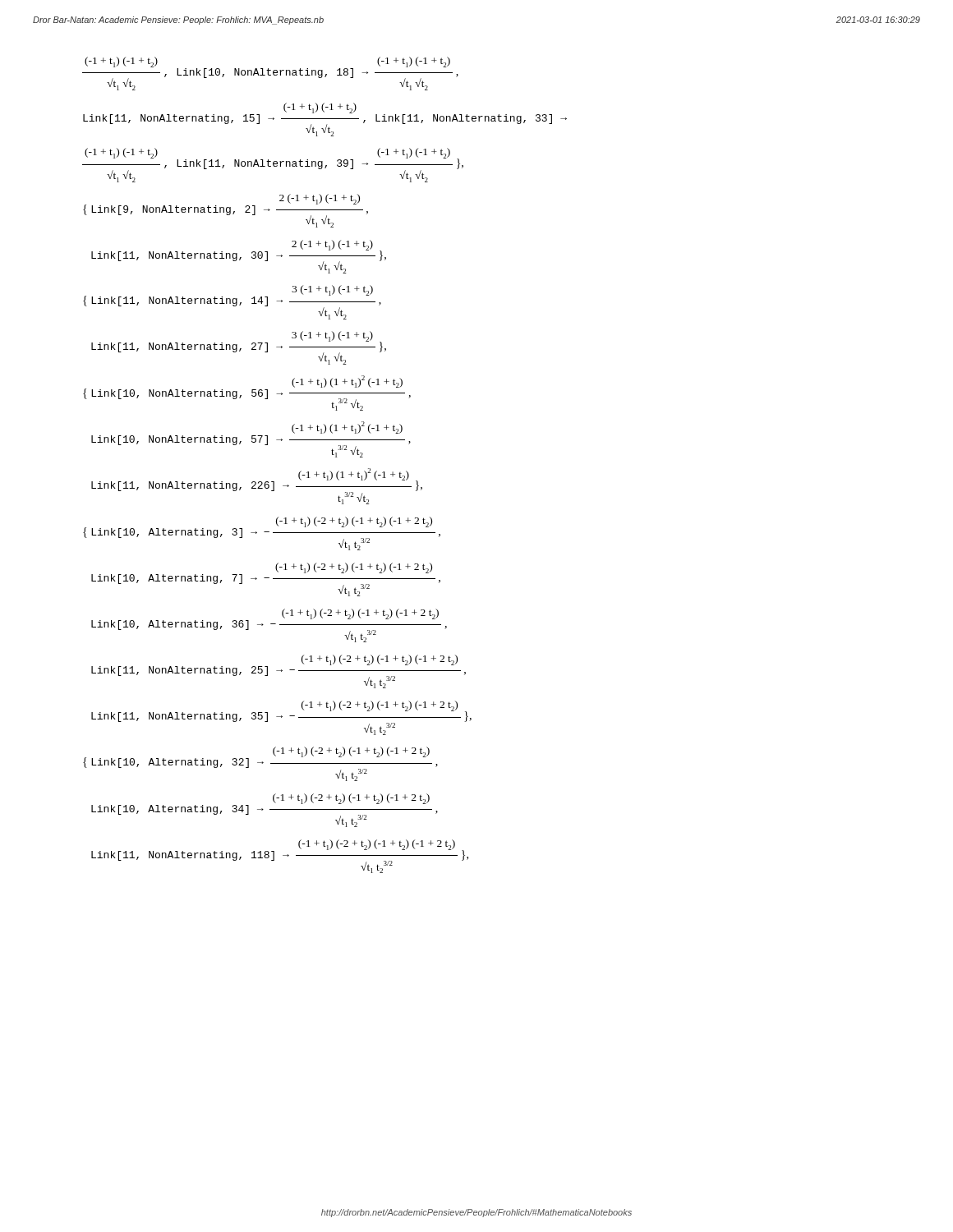Click on the formula containing "{ Link[10, NonAlternating, 56]"
This screenshot has height=1232, width=953.
pyautogui.click(x=247, y=393)
